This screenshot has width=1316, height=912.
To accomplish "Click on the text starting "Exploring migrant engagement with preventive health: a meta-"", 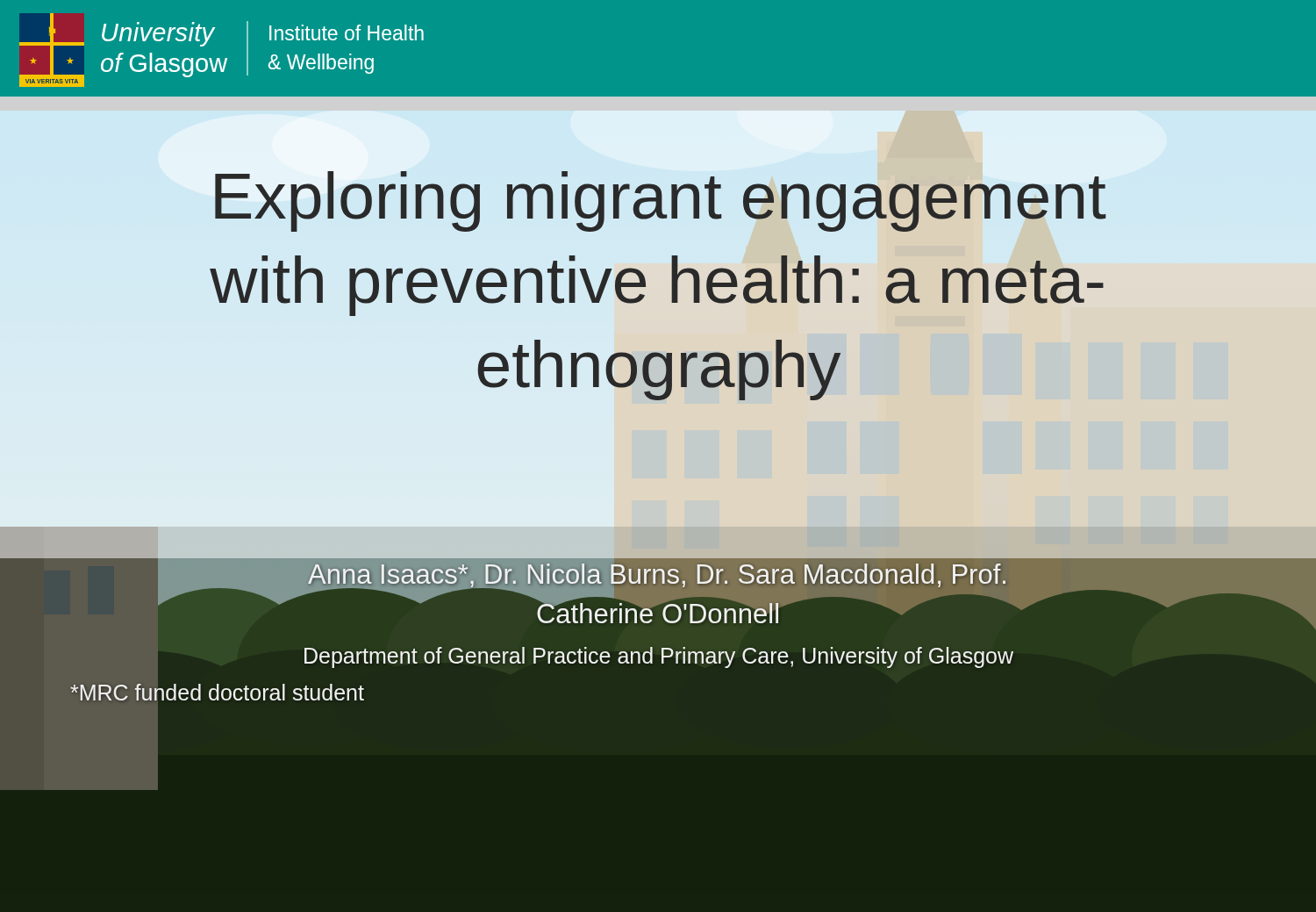I will click(x=658, y=280).
